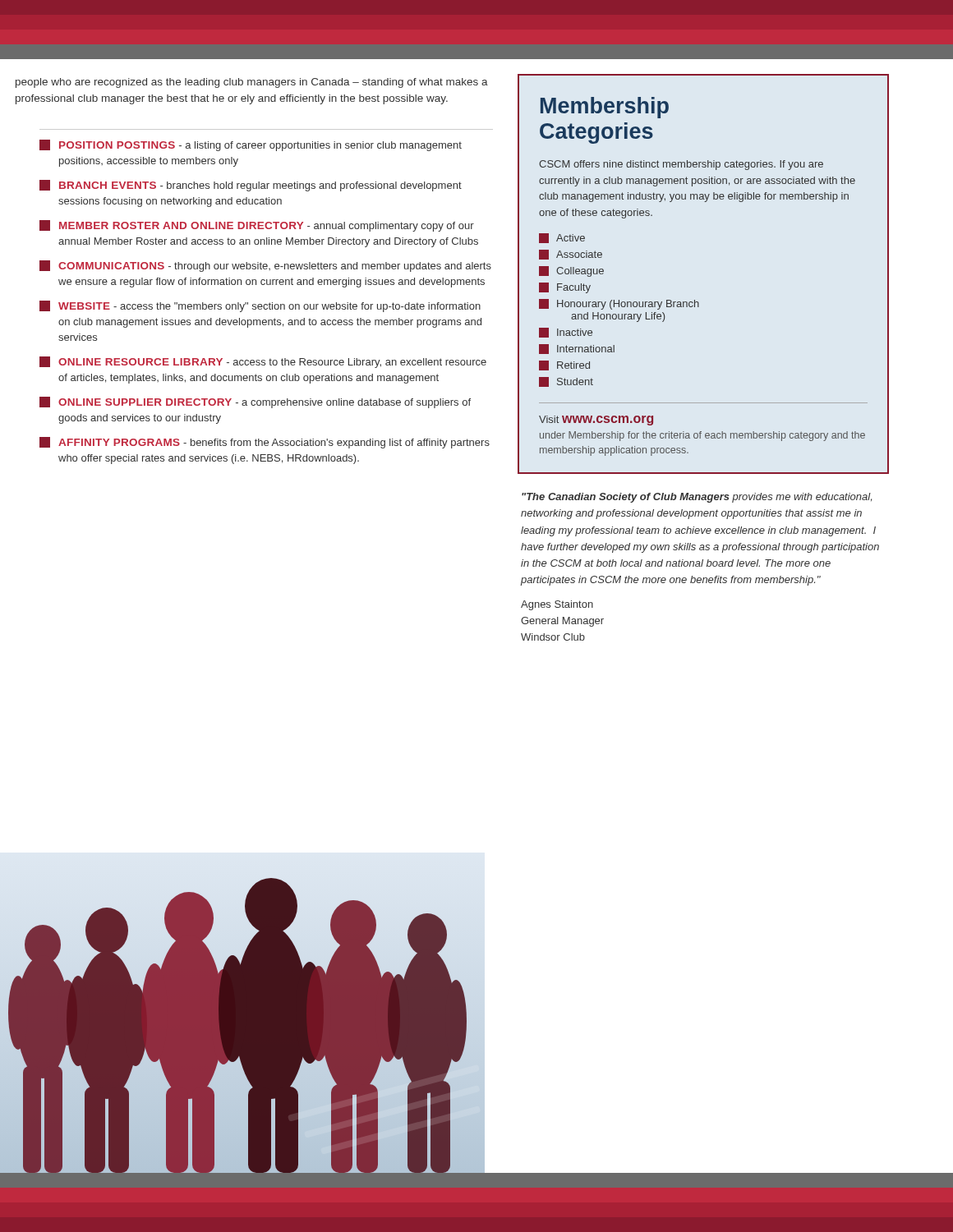Navigate to the passage starting "Honourary (Honourary Branch and Honourary"
The height and width of the screenshot is (1232, 953).
click(x=619, y=310)
